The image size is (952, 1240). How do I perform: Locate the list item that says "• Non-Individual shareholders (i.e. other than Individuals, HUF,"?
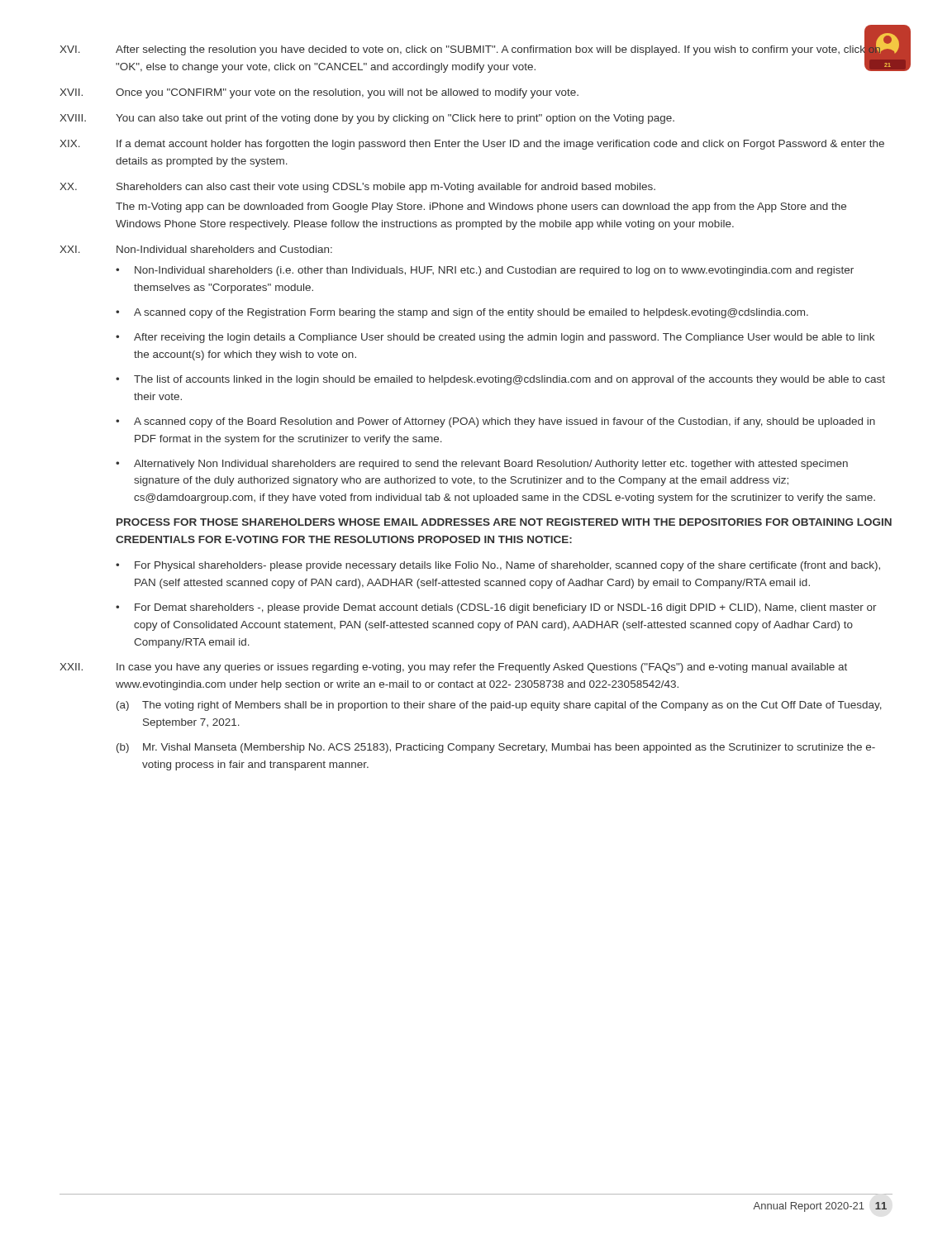coord(504,280)
